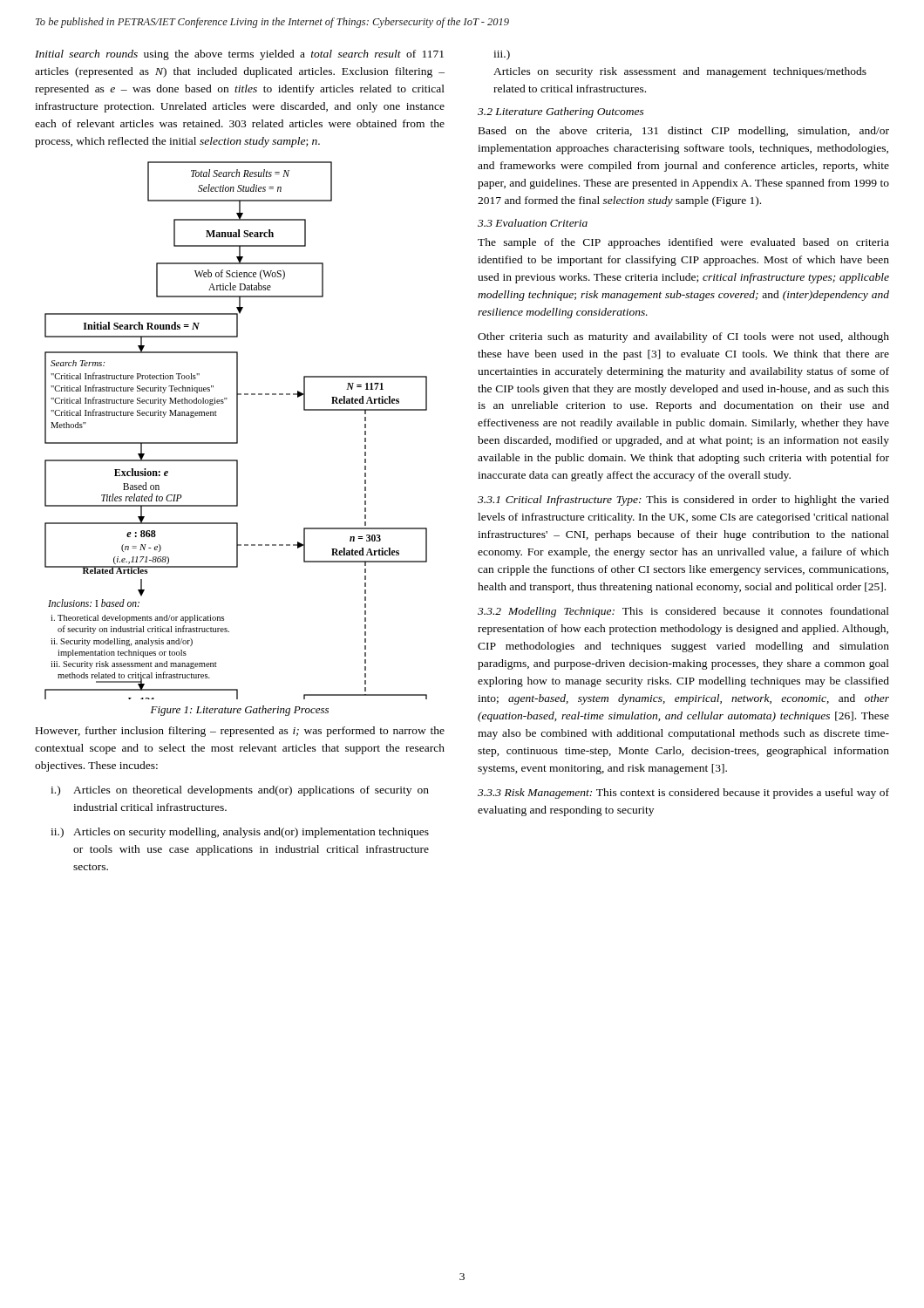924x1308 pixels.
Task: Select the text block that says "3.2 Modelling Technique: This is considered because"
Action: tap(683, 689)
